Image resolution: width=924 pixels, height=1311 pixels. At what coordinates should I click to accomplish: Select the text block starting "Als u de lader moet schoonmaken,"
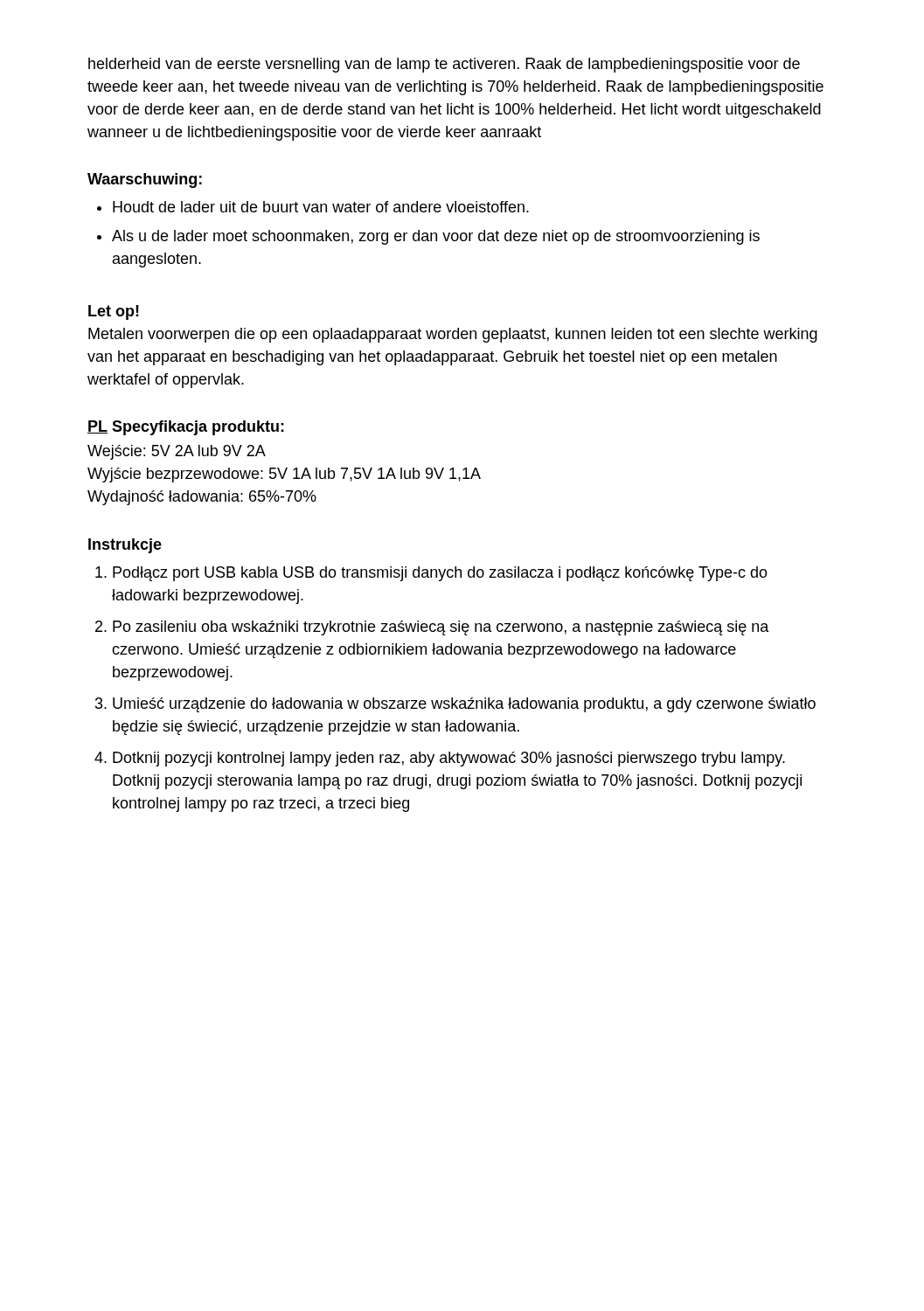[x=436, y=247]
